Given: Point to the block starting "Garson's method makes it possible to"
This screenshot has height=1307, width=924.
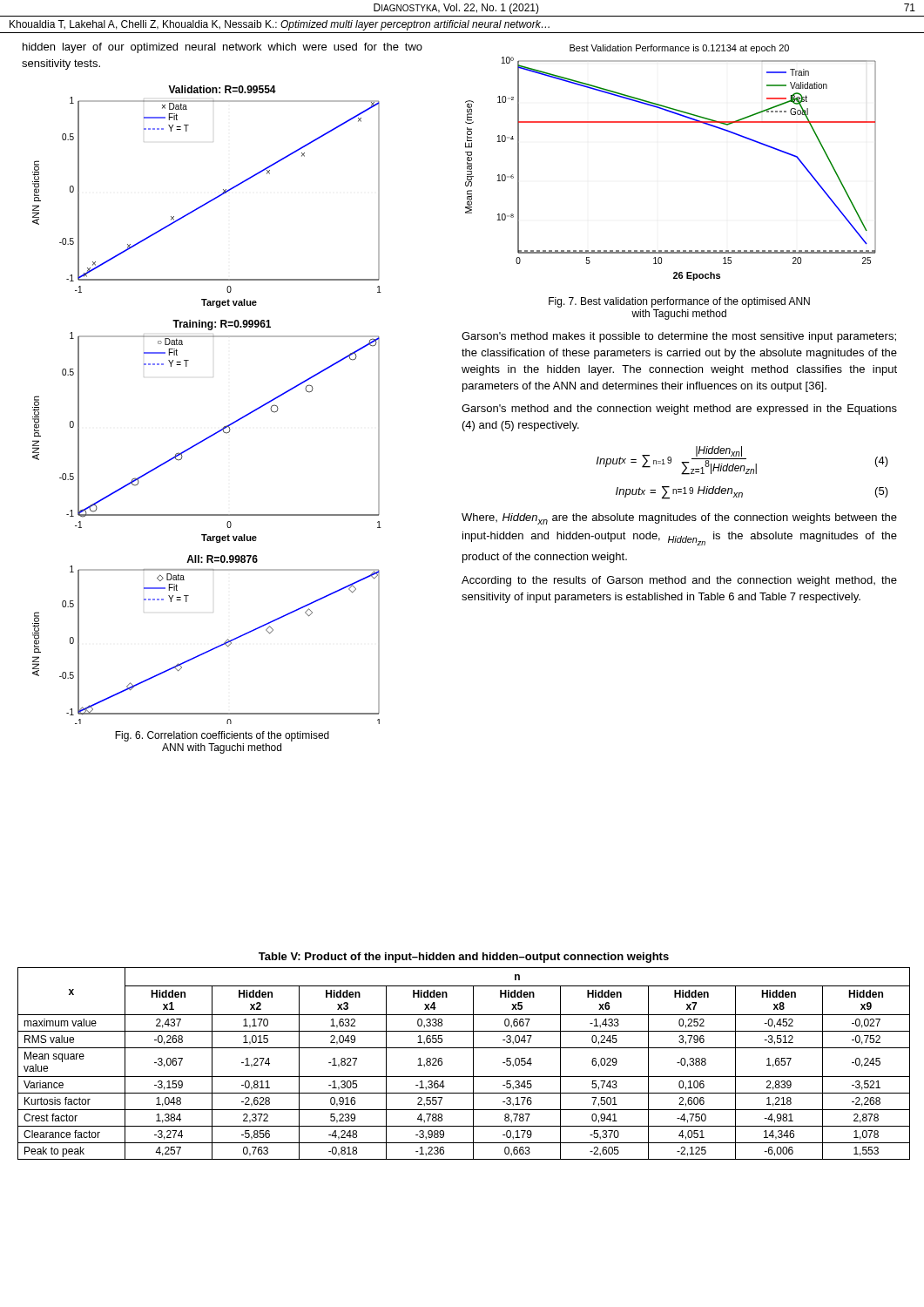Looking at the screenshot, I should [679, 361].
